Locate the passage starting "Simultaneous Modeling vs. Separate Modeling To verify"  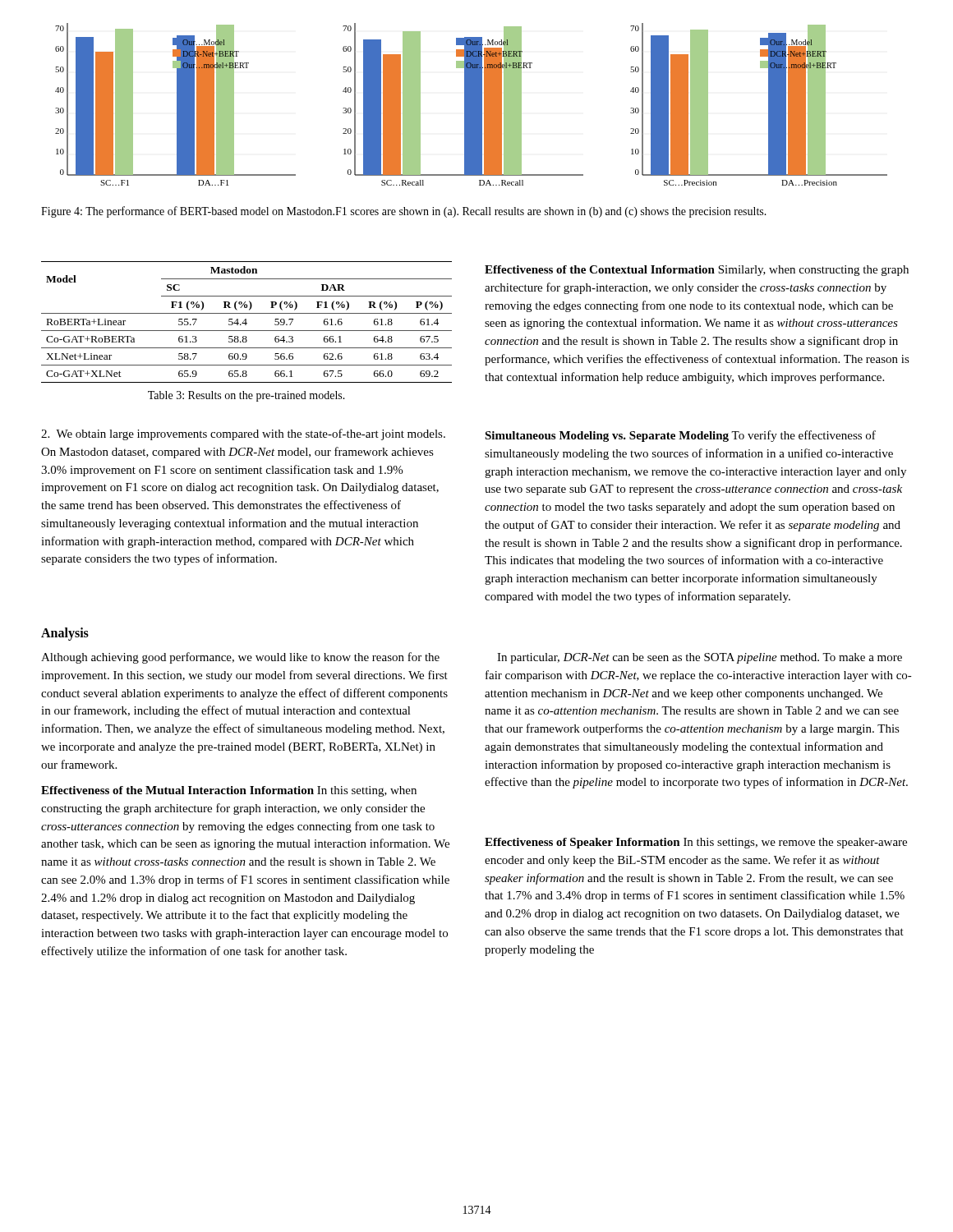(x=696, y=516)
